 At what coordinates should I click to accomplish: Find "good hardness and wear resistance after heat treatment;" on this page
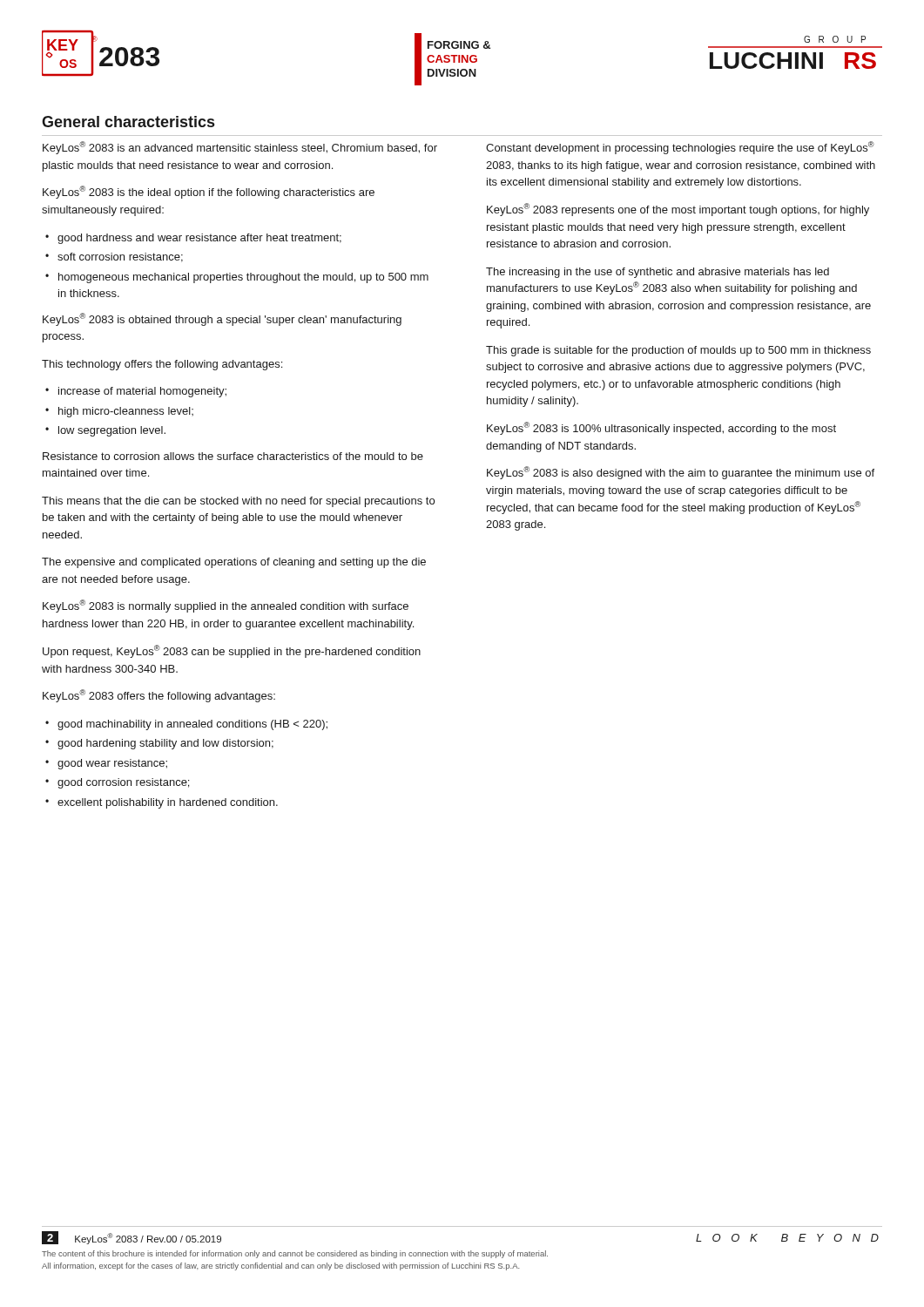point(200,237)
